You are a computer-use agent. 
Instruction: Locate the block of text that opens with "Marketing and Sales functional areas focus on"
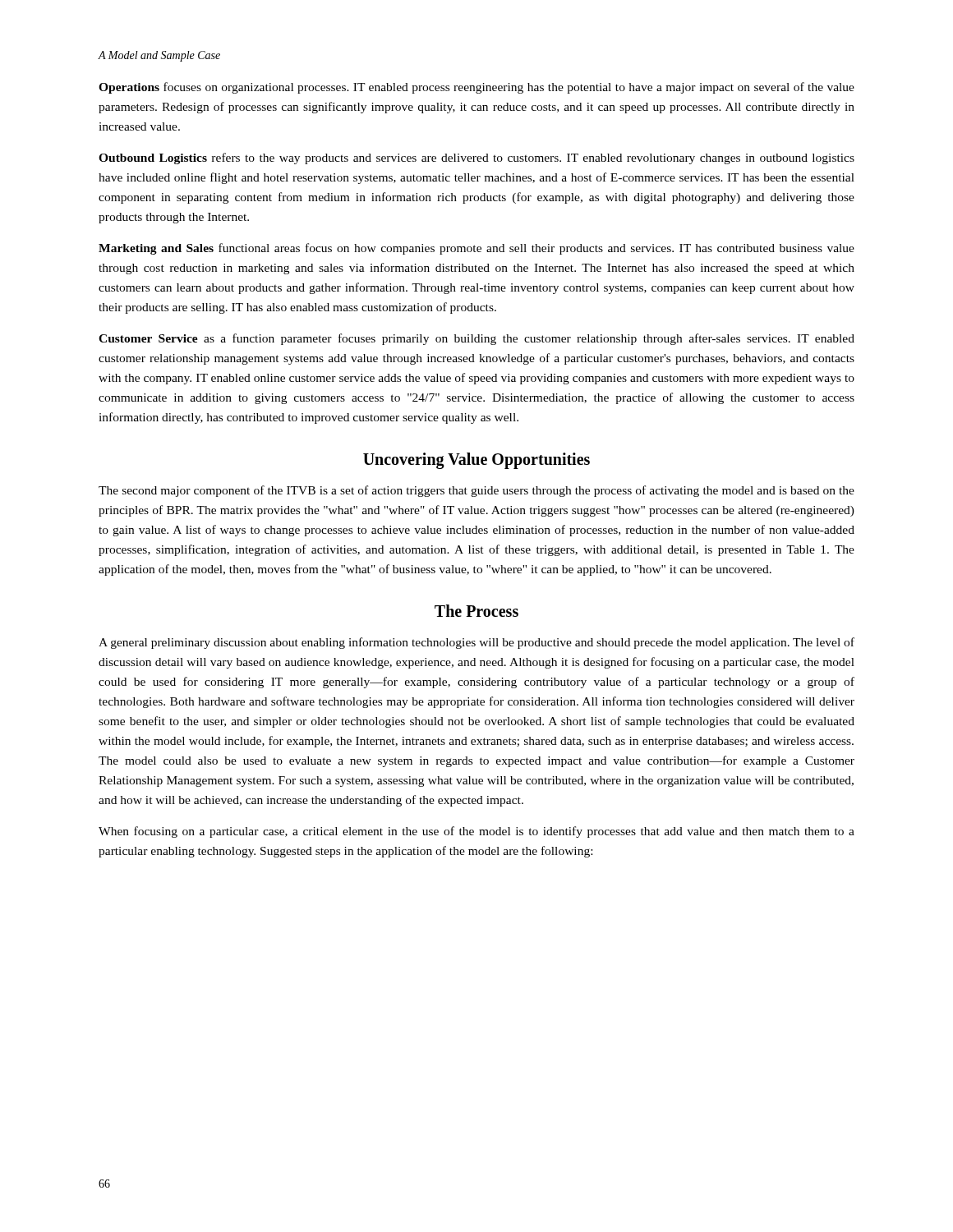(x=476, y=277)
